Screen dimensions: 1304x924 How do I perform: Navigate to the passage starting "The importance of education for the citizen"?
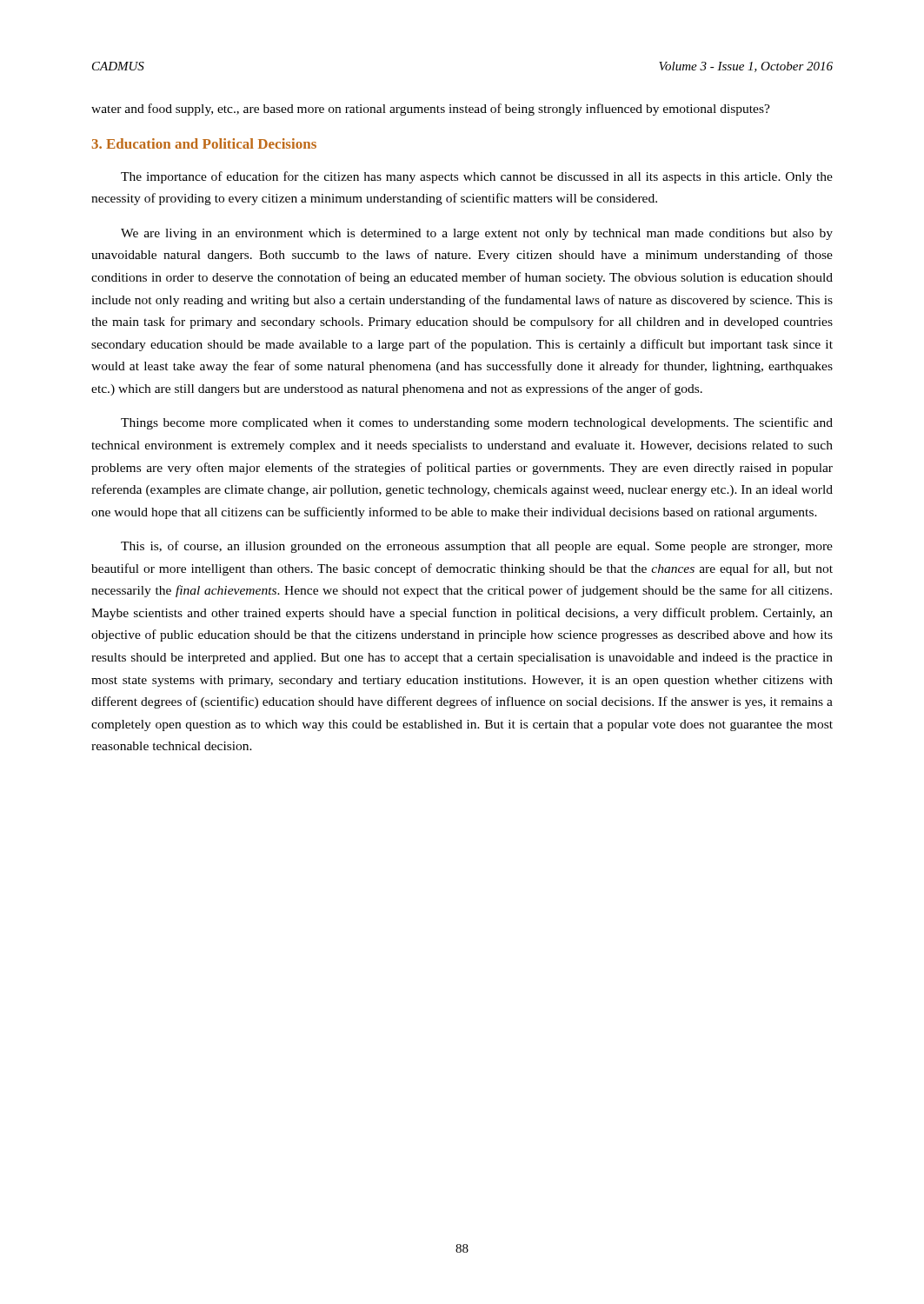(x=462, y=187)
